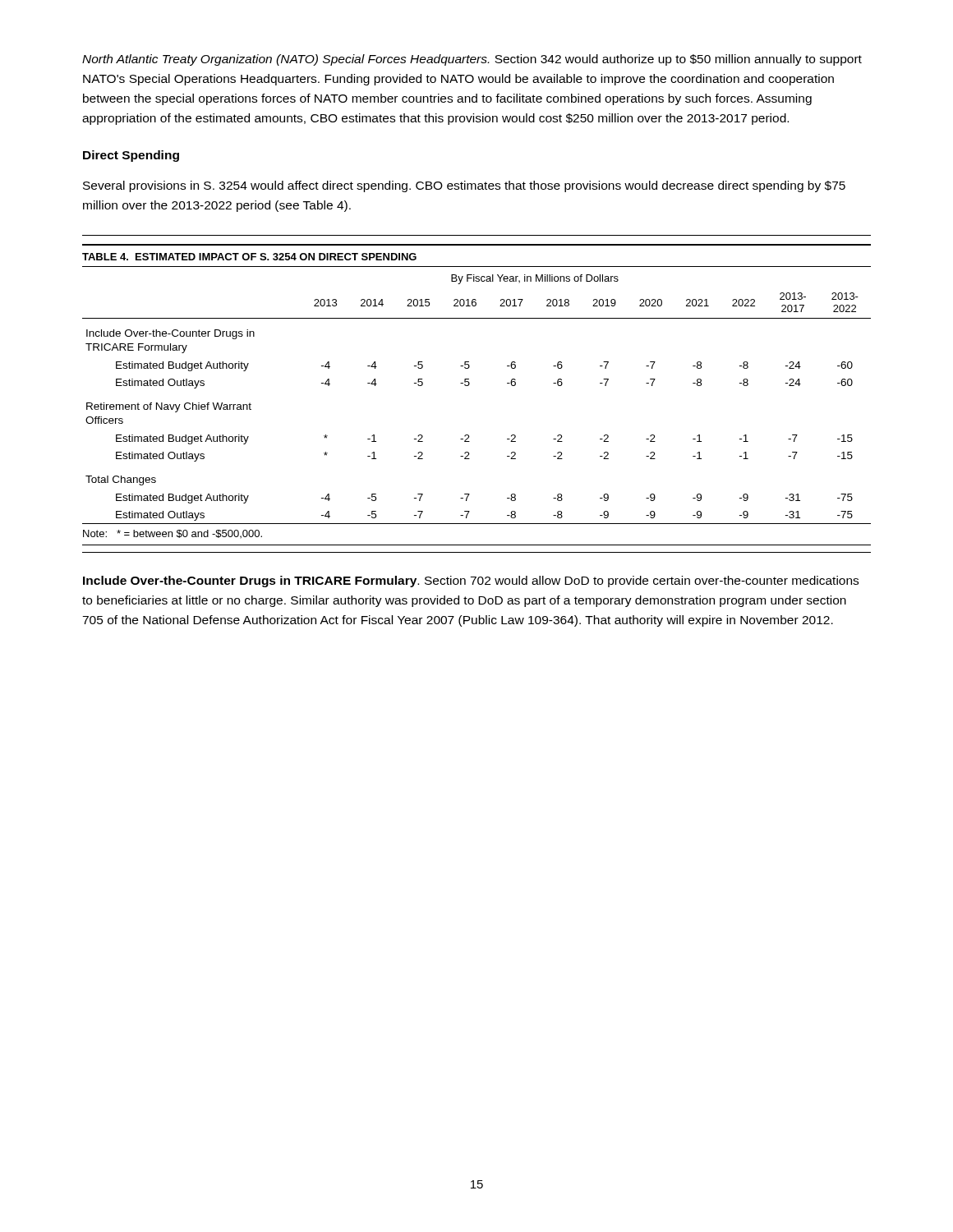Select the caption containing "TABLE 4. ESTIMATED IMPACT OF S. 3254"
Image resolution: width=953 pixels, height=1232 pixels.
(249, 257)
